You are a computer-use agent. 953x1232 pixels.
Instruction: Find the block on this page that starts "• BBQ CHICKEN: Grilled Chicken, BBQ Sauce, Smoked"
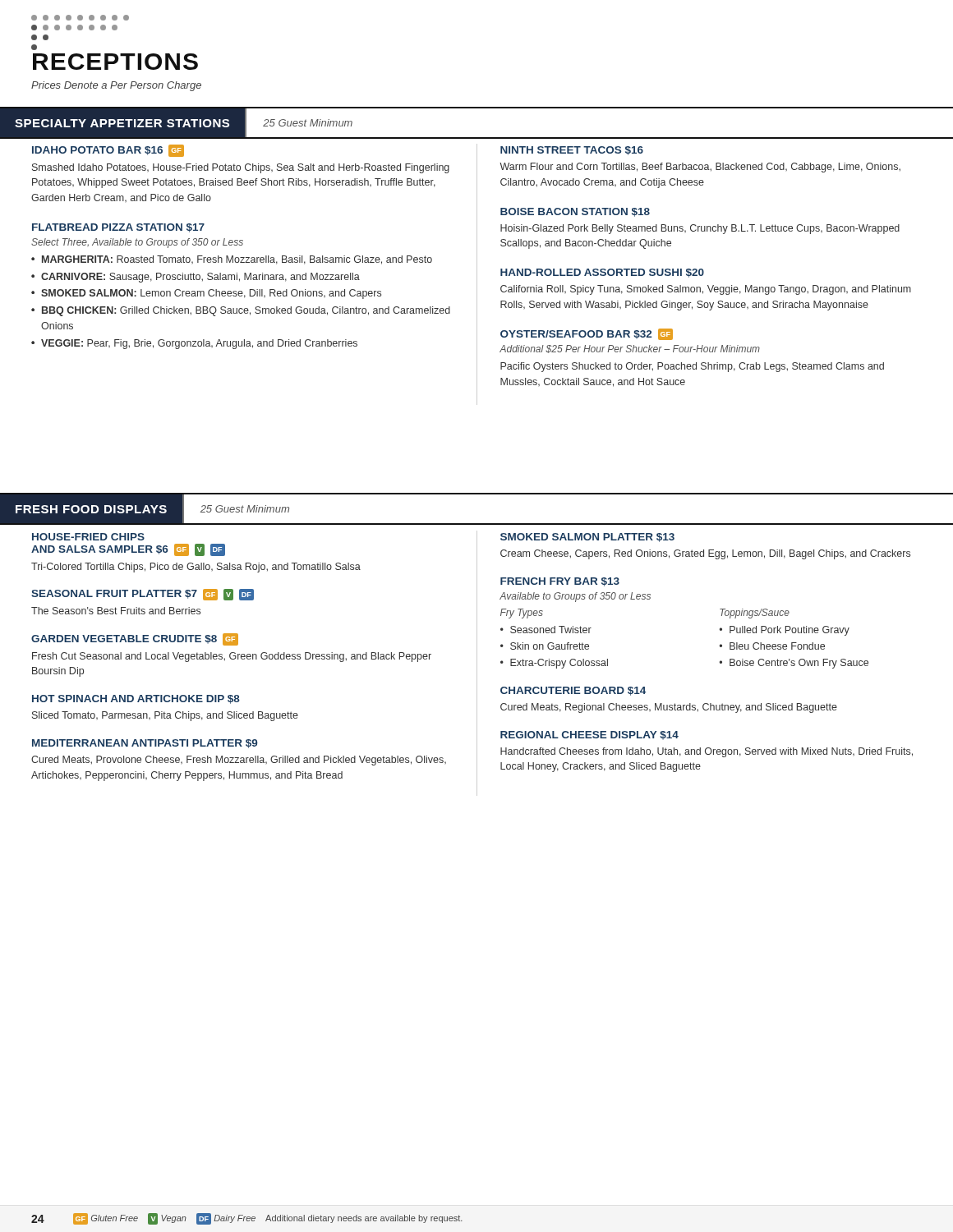[241, 318]
